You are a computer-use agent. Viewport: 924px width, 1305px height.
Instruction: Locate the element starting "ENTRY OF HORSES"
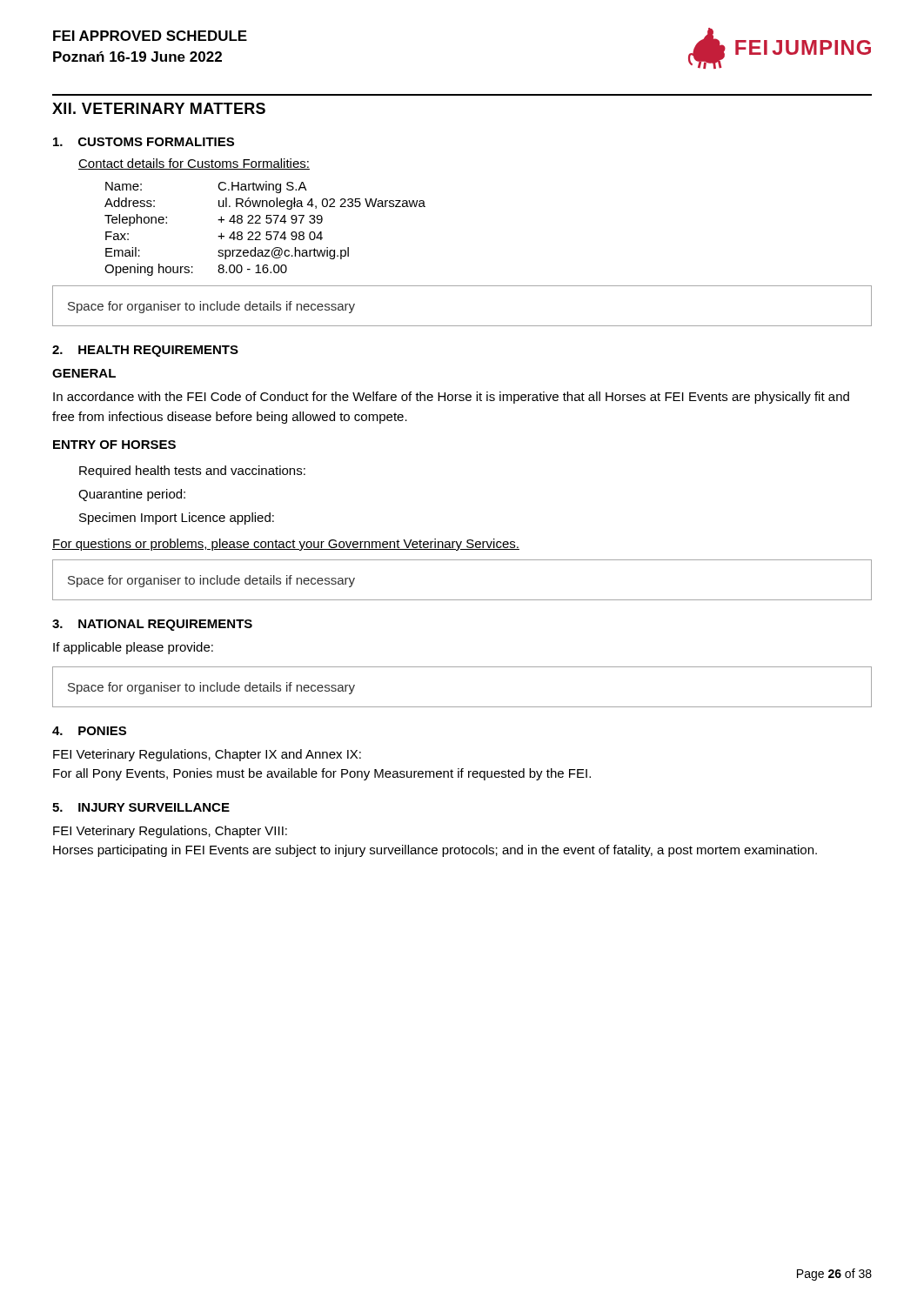(114, 444)
